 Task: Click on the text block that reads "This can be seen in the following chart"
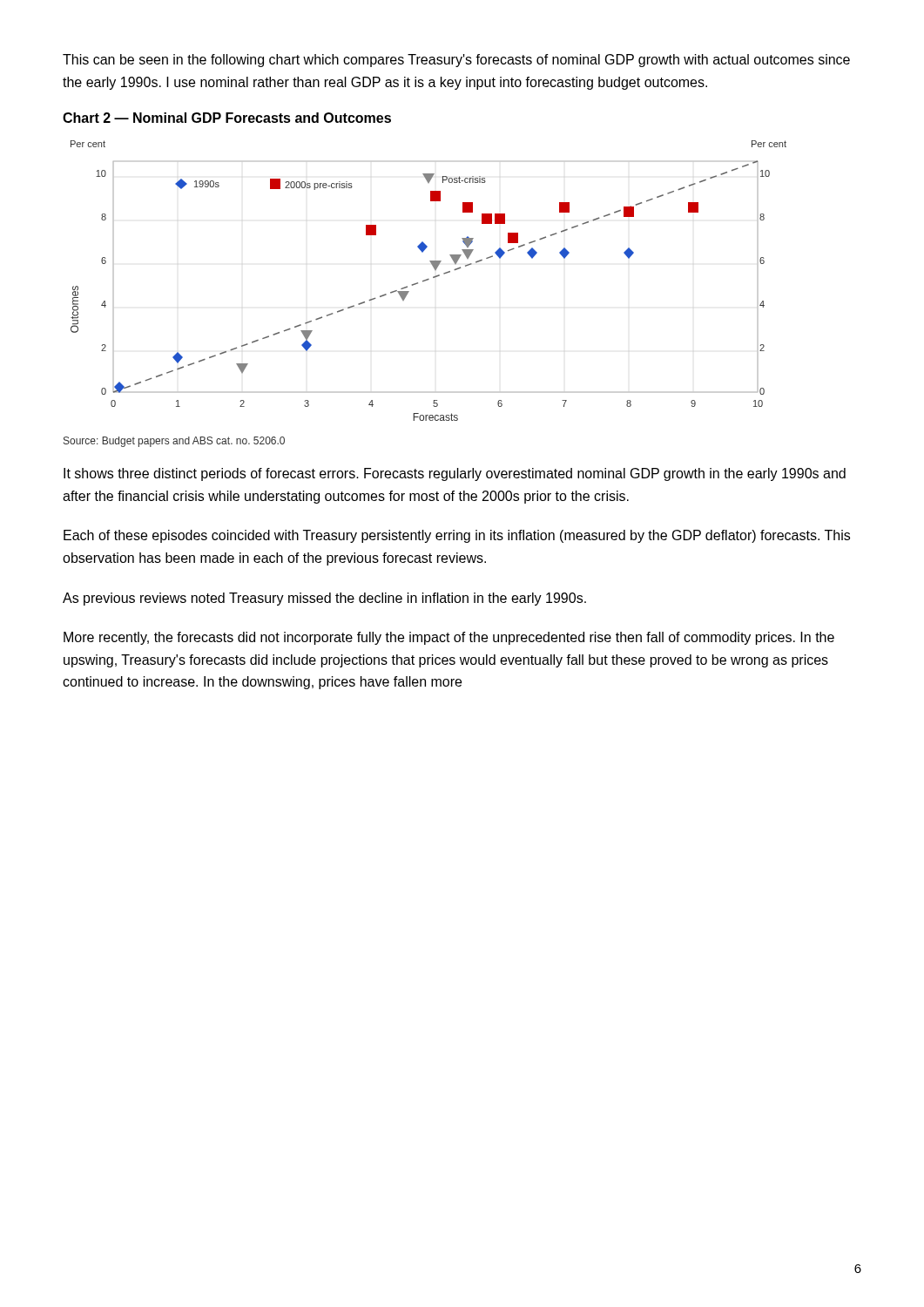[x=457, y=71]
